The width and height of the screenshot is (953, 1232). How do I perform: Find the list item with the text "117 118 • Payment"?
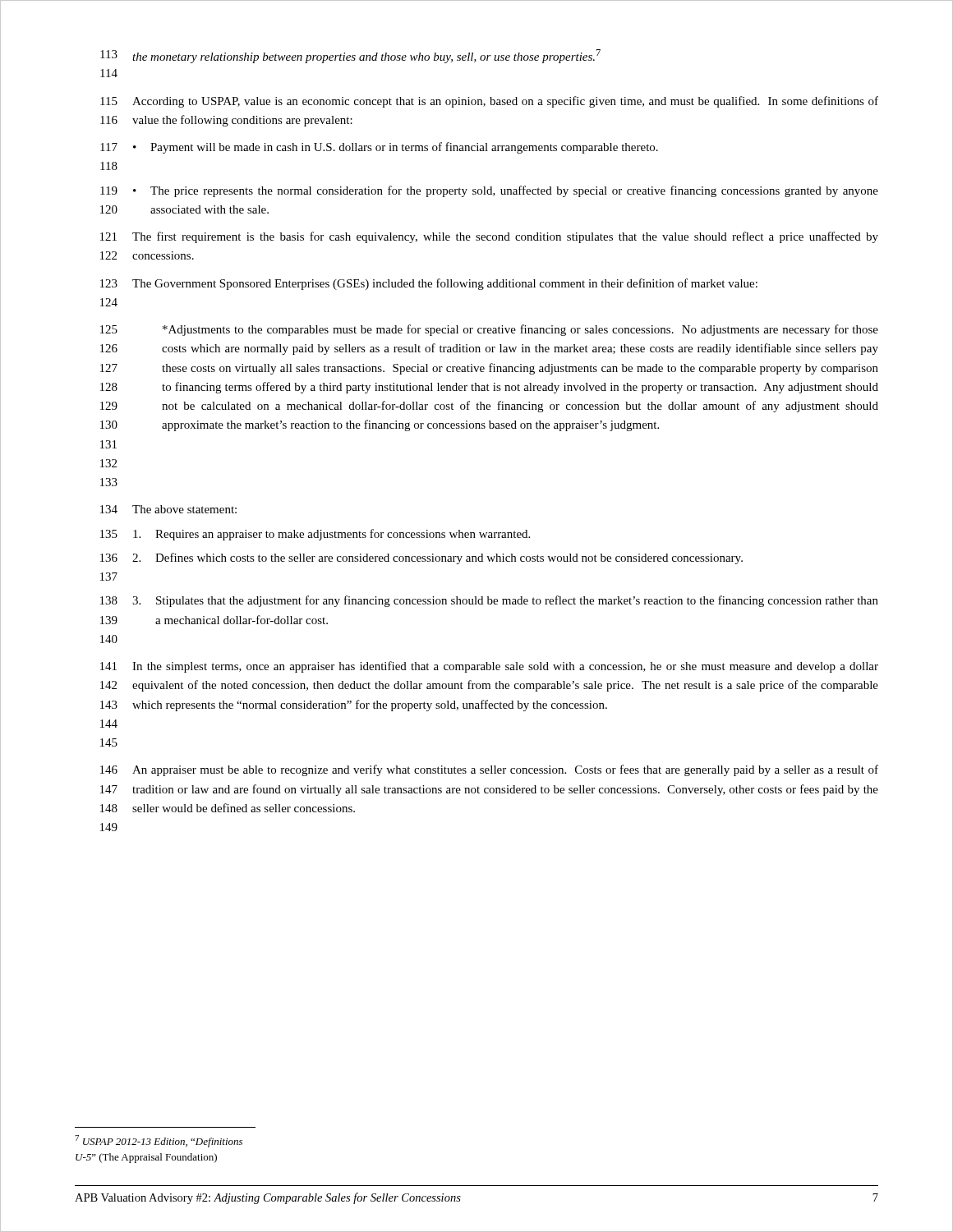click(476, 157)
